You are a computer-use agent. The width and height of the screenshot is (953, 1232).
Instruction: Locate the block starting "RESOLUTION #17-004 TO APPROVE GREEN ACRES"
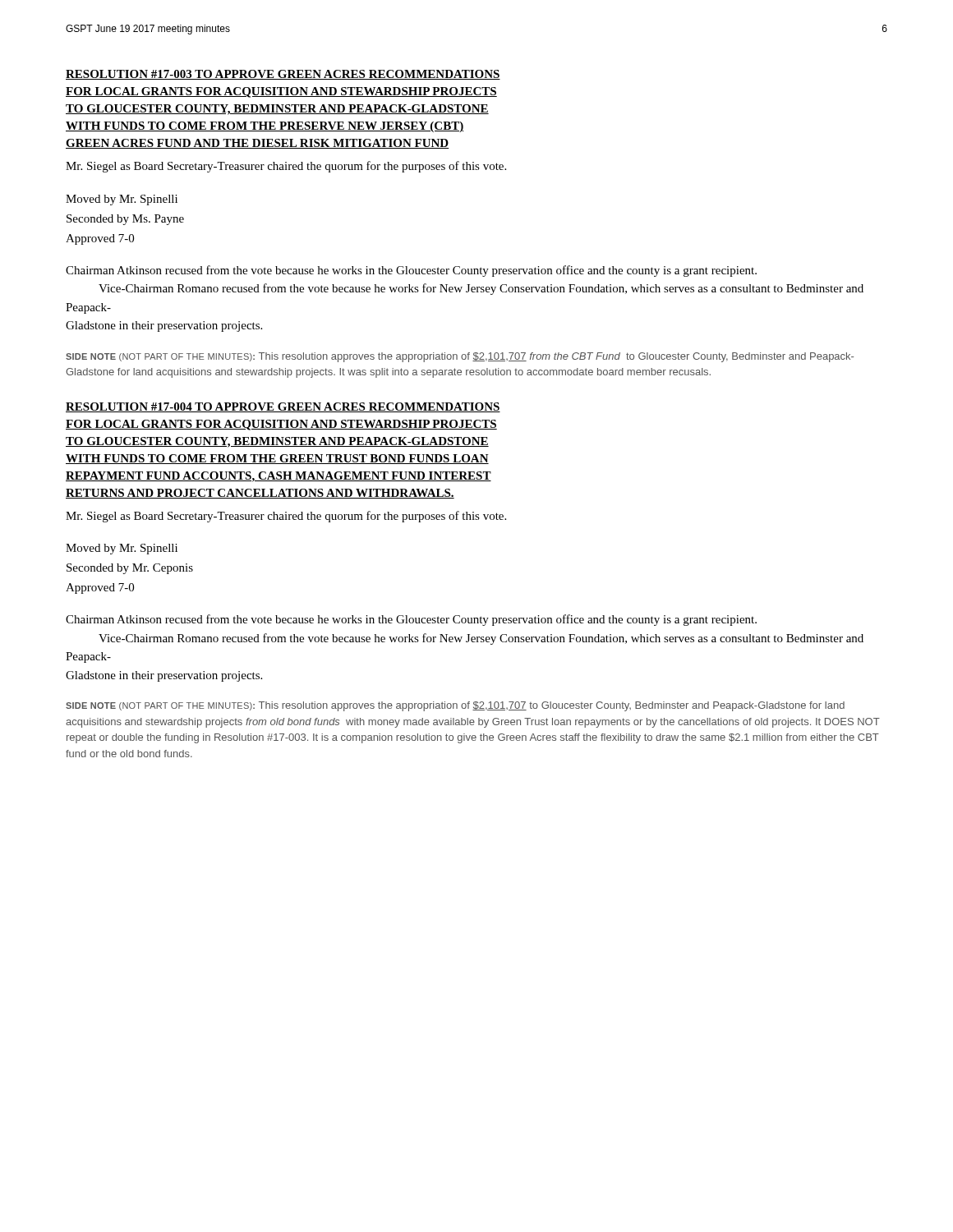(476, 450)
